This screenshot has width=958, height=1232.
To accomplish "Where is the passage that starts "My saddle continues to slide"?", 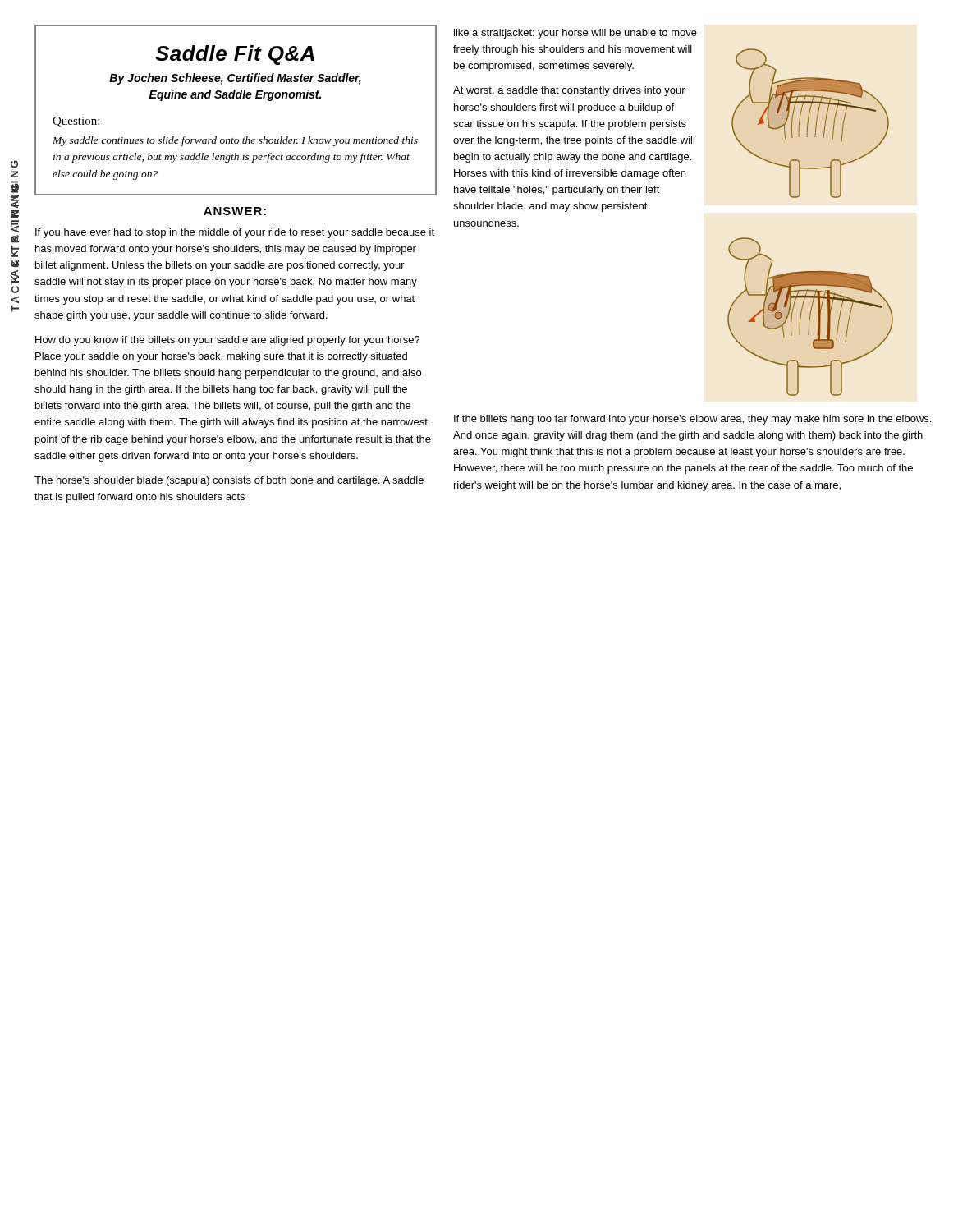I will [235, 157].
